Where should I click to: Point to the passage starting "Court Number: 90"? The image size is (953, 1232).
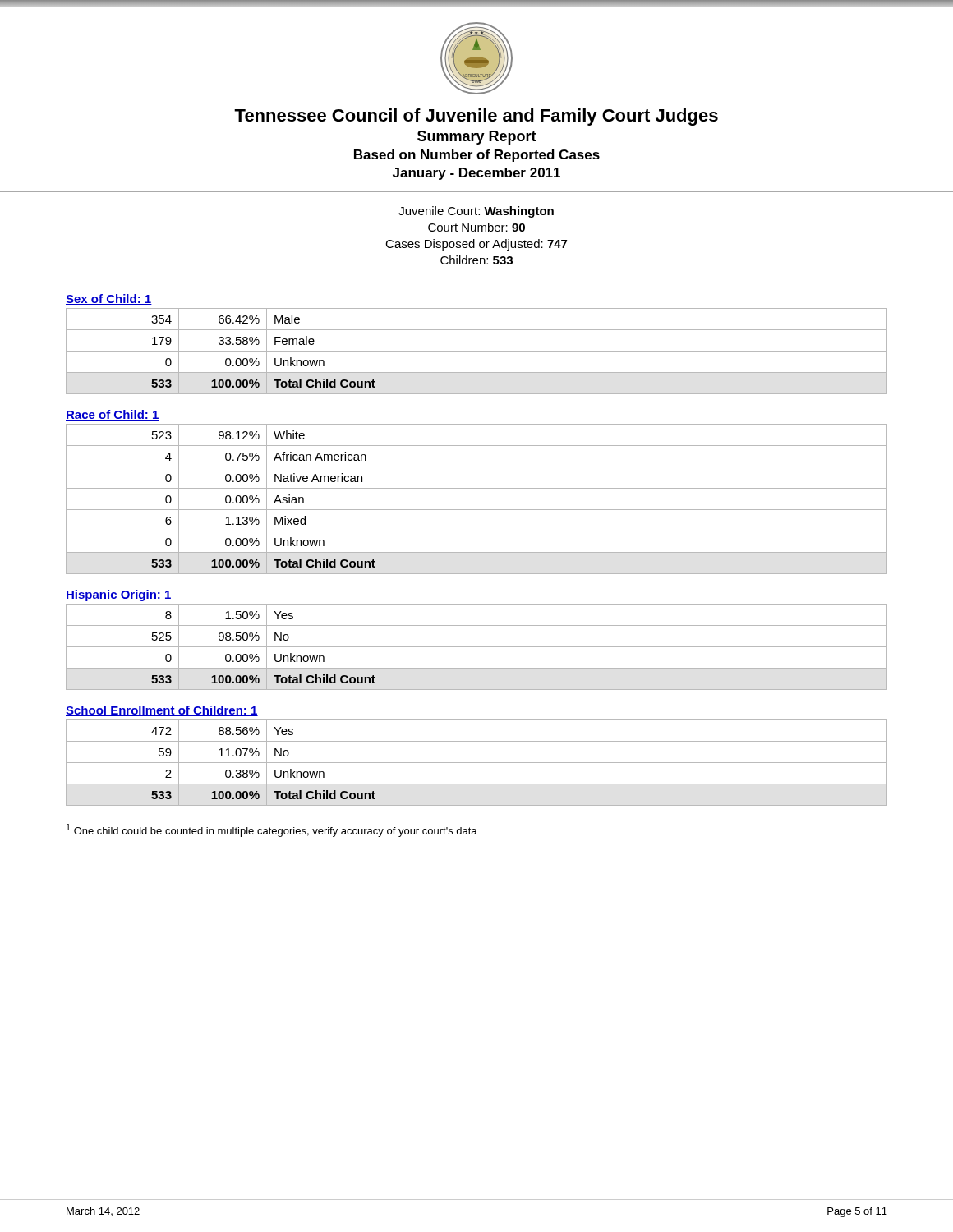click(476, 227)
